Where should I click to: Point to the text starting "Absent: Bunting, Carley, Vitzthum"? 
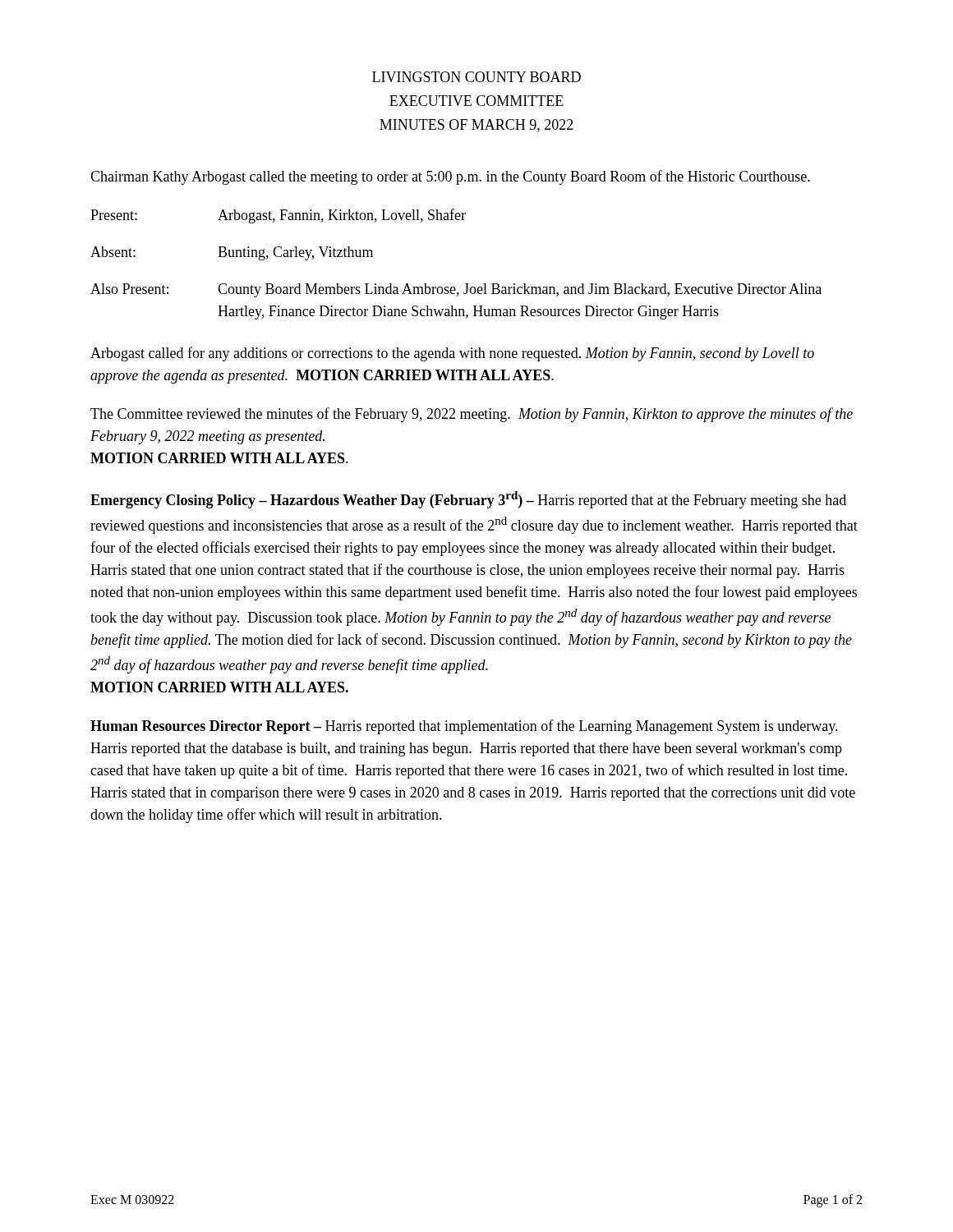[232, 253]
